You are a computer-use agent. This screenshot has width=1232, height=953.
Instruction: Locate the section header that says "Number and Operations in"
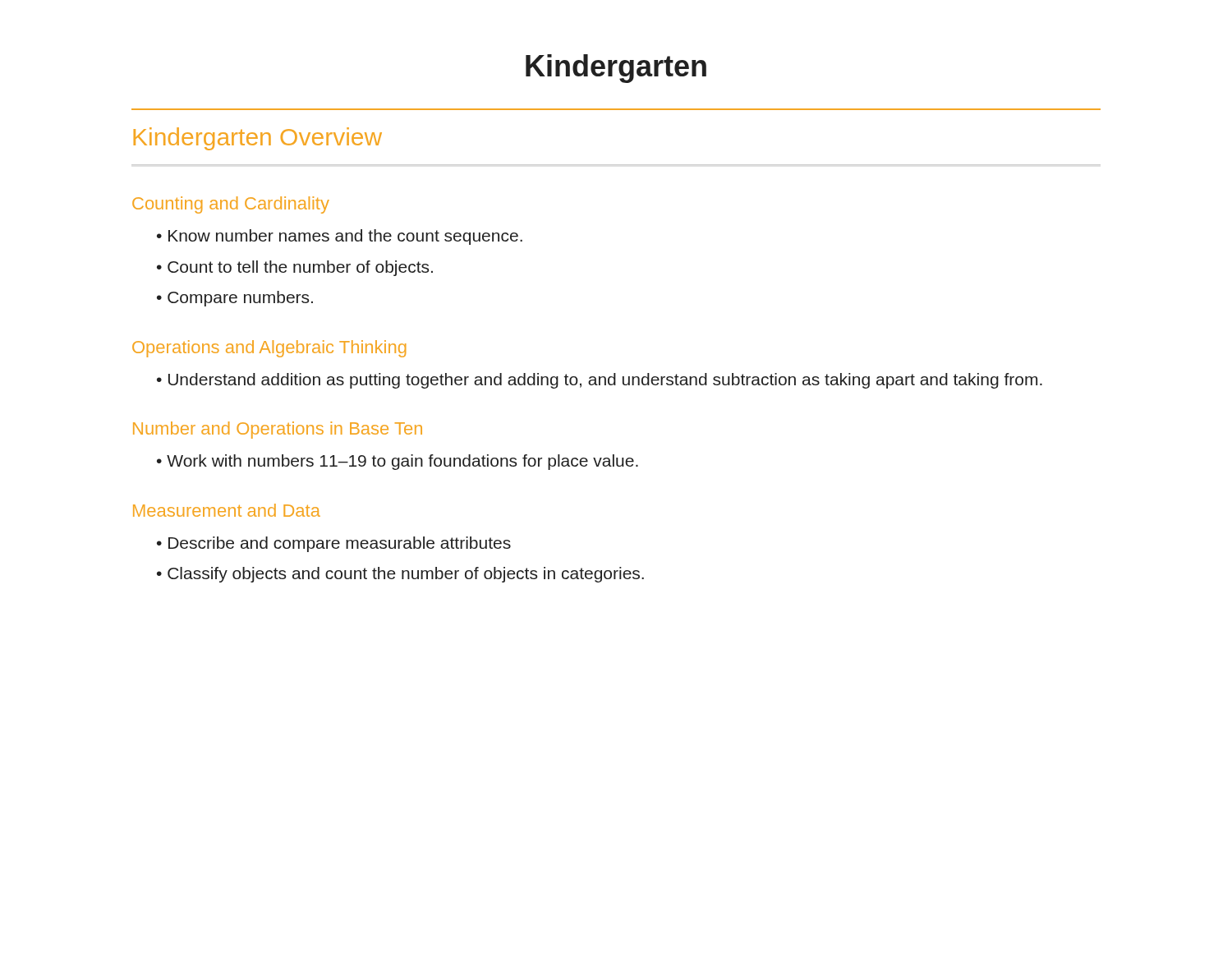point(277,428)
